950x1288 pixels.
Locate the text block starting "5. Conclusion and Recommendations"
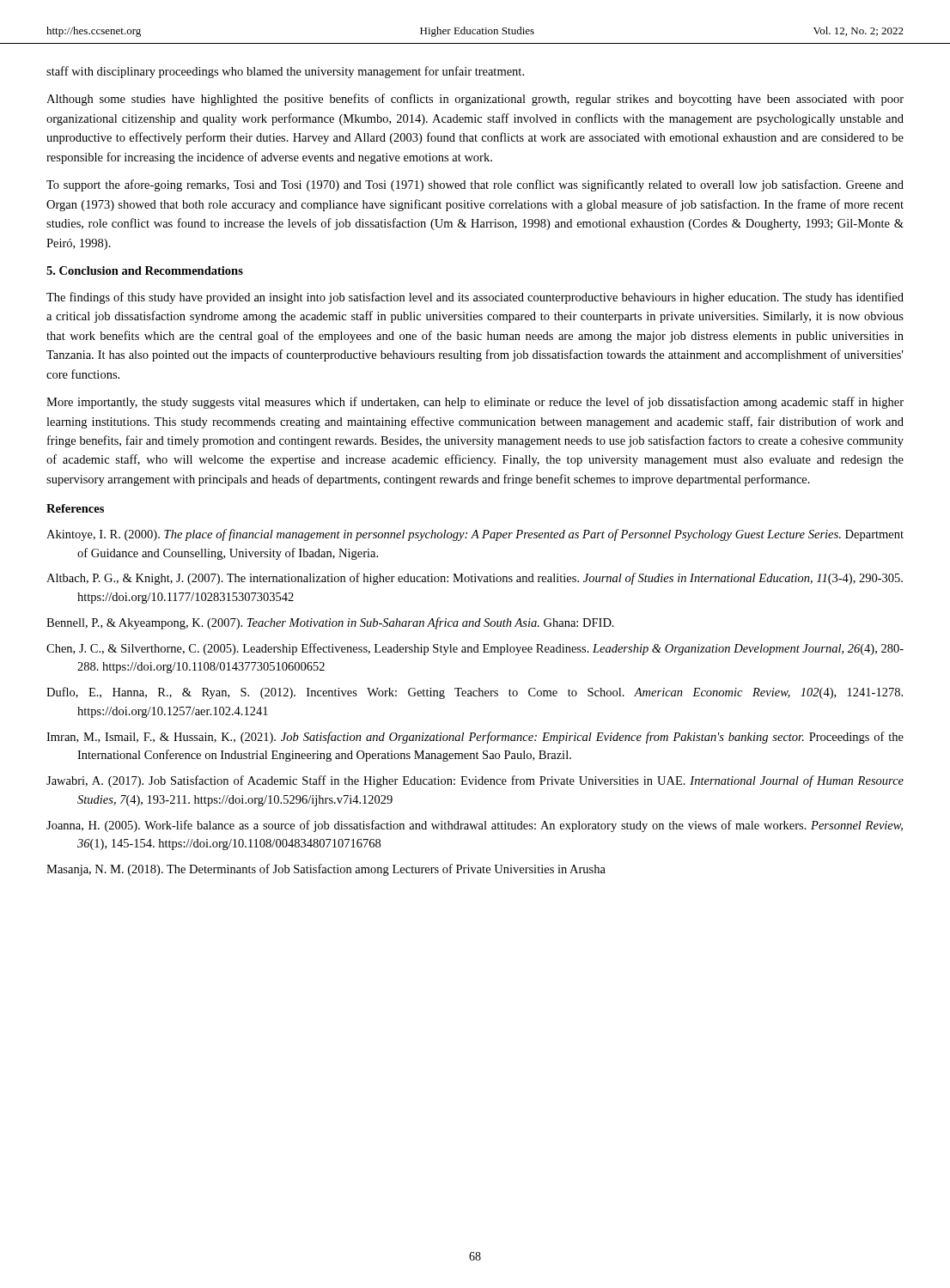[x=145, y=270]
